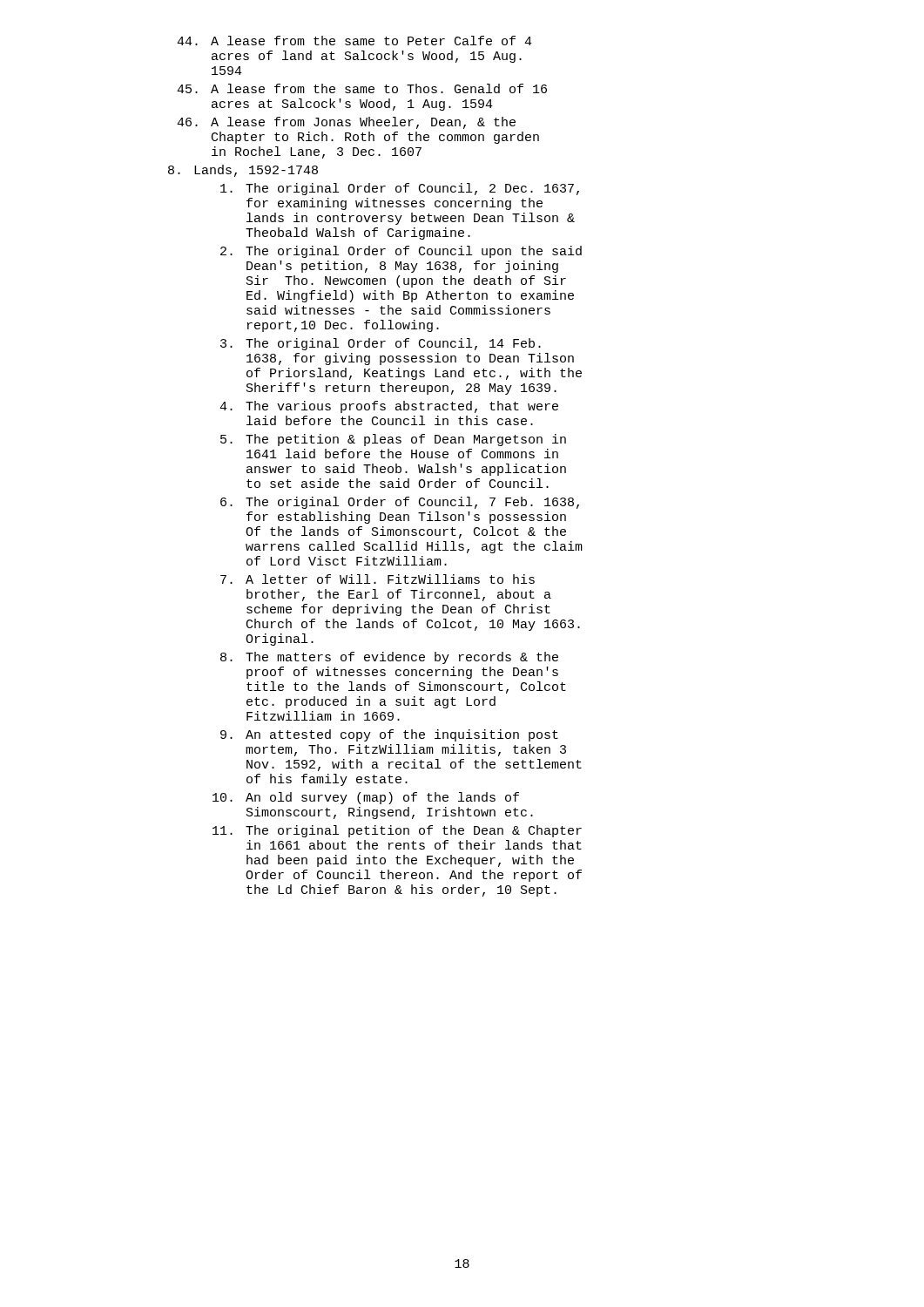Screen dimensions: 1307x924
Task: Locate the passage starting "The original Order of Council, 2"
Action: 536,212
